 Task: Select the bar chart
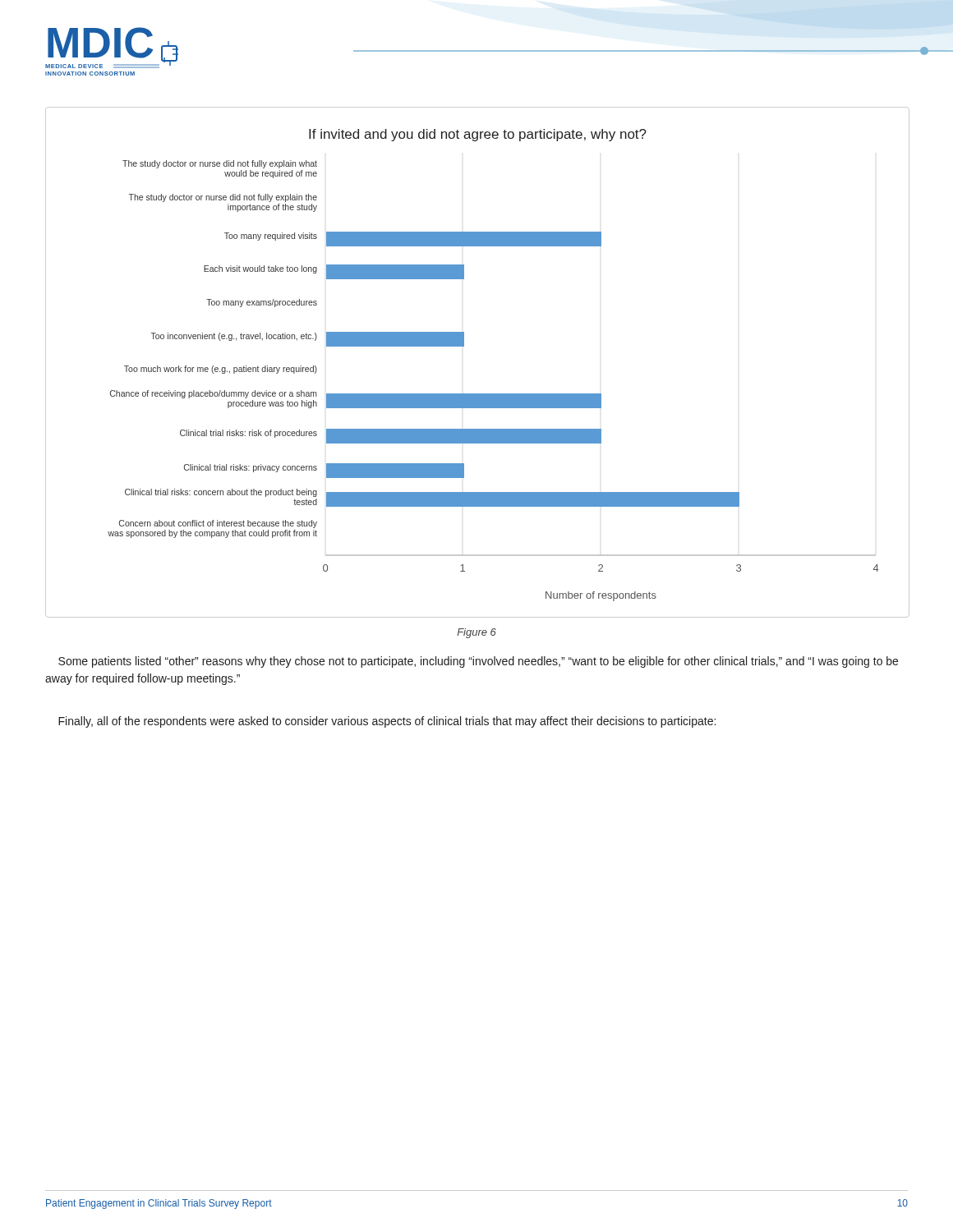click(477, 362)
